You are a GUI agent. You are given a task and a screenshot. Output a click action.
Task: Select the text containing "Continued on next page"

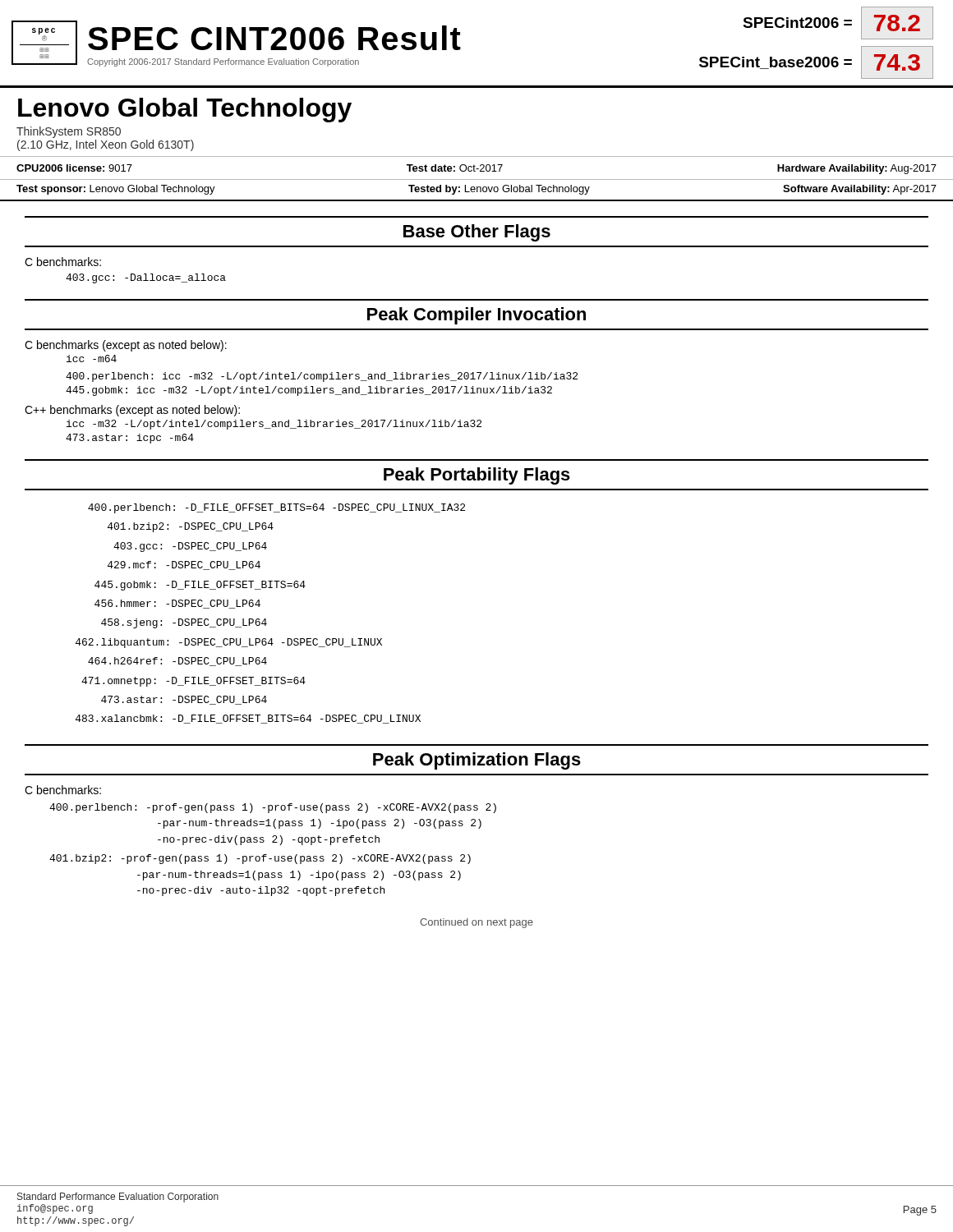[x=476, y=922]
